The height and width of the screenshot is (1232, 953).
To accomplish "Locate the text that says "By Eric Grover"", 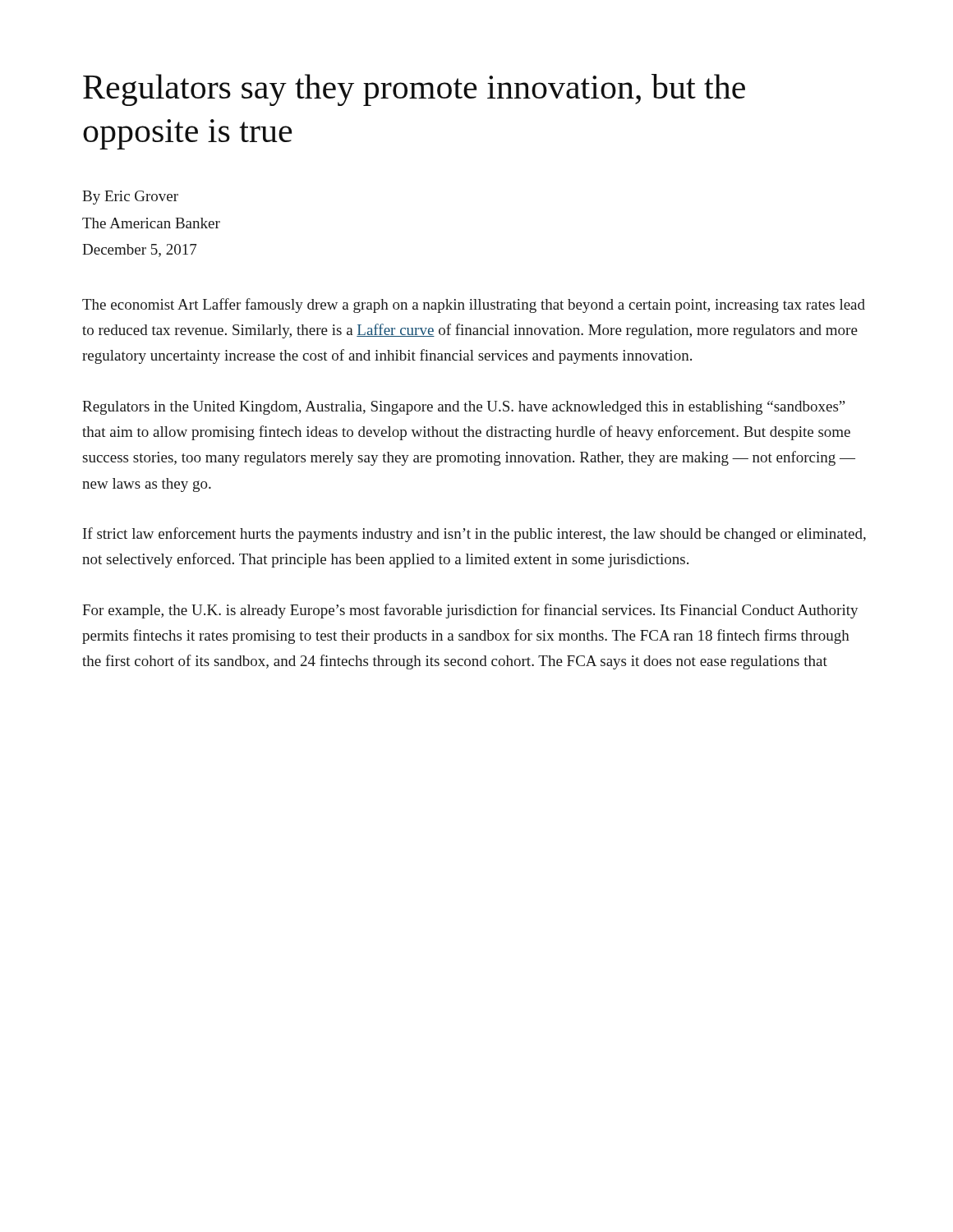I will [130, 196].
